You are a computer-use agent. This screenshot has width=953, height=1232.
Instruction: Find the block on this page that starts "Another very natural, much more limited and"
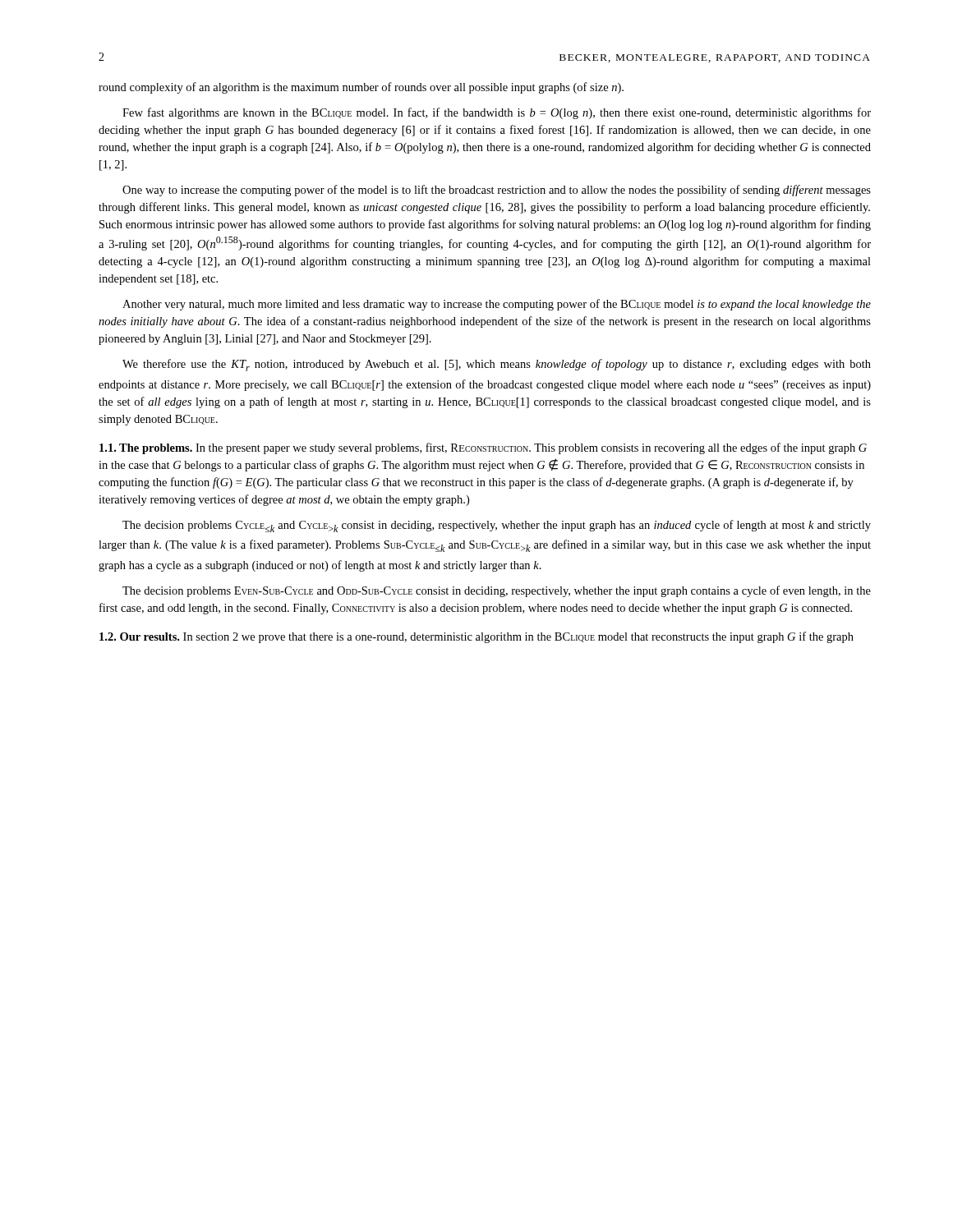pos(485,321)
